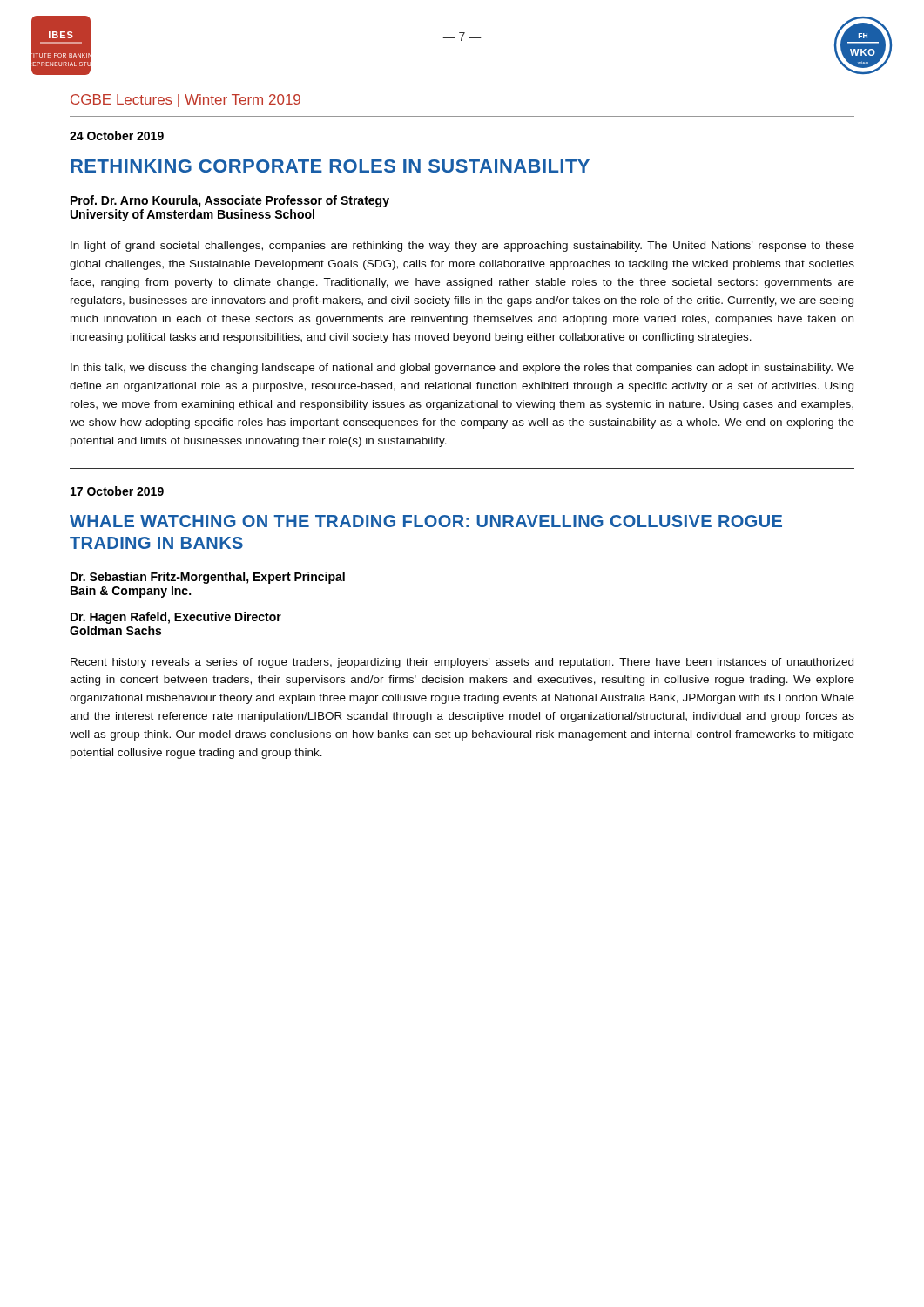Image resolution: width=924 pixels, height=1307 pixels.
Task: Select the element starting "Dr. Sebastian Fritz-Morgenthal,"
Action: [x=208, y=583]
